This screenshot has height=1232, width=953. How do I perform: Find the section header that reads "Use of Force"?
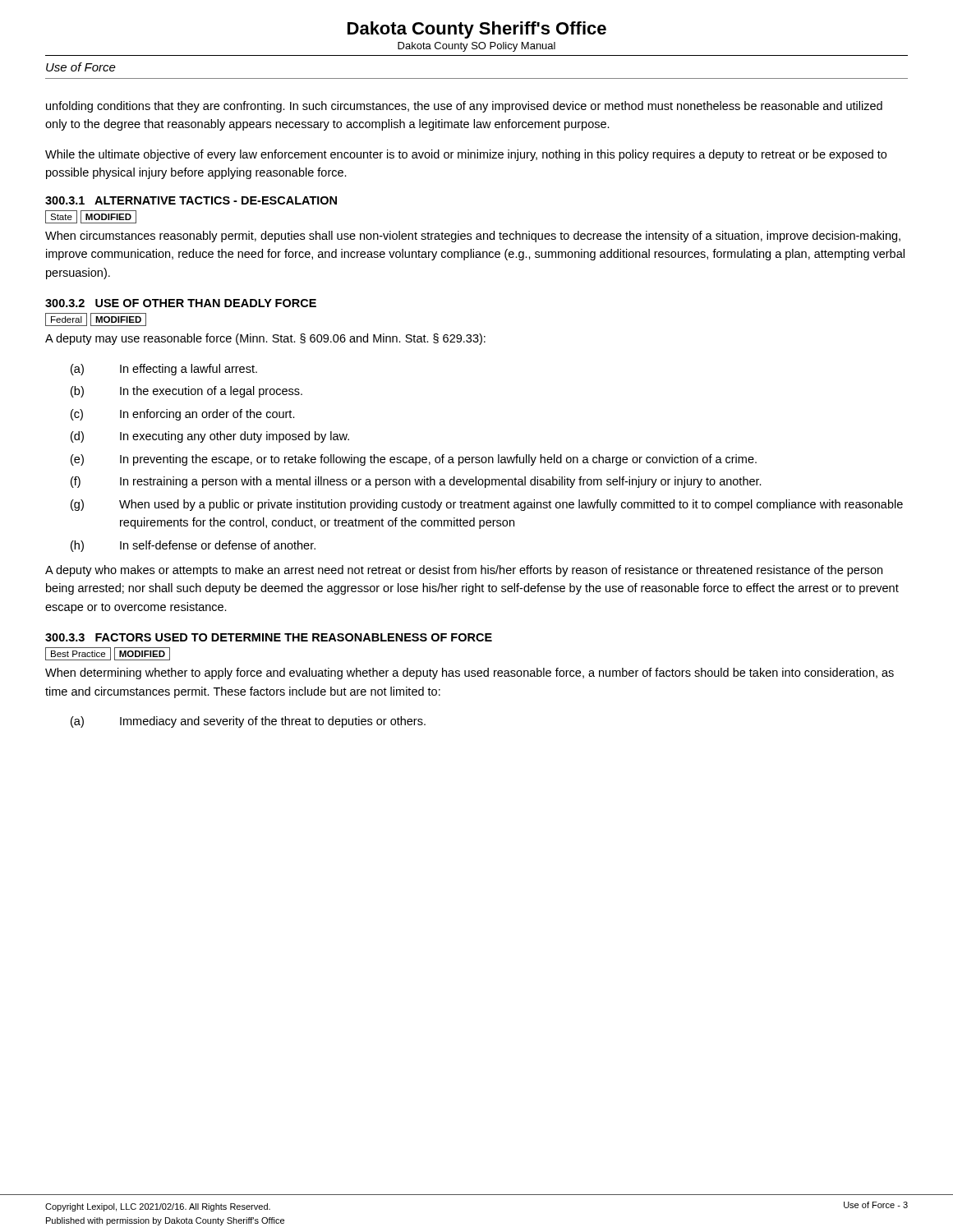point(80,67)
